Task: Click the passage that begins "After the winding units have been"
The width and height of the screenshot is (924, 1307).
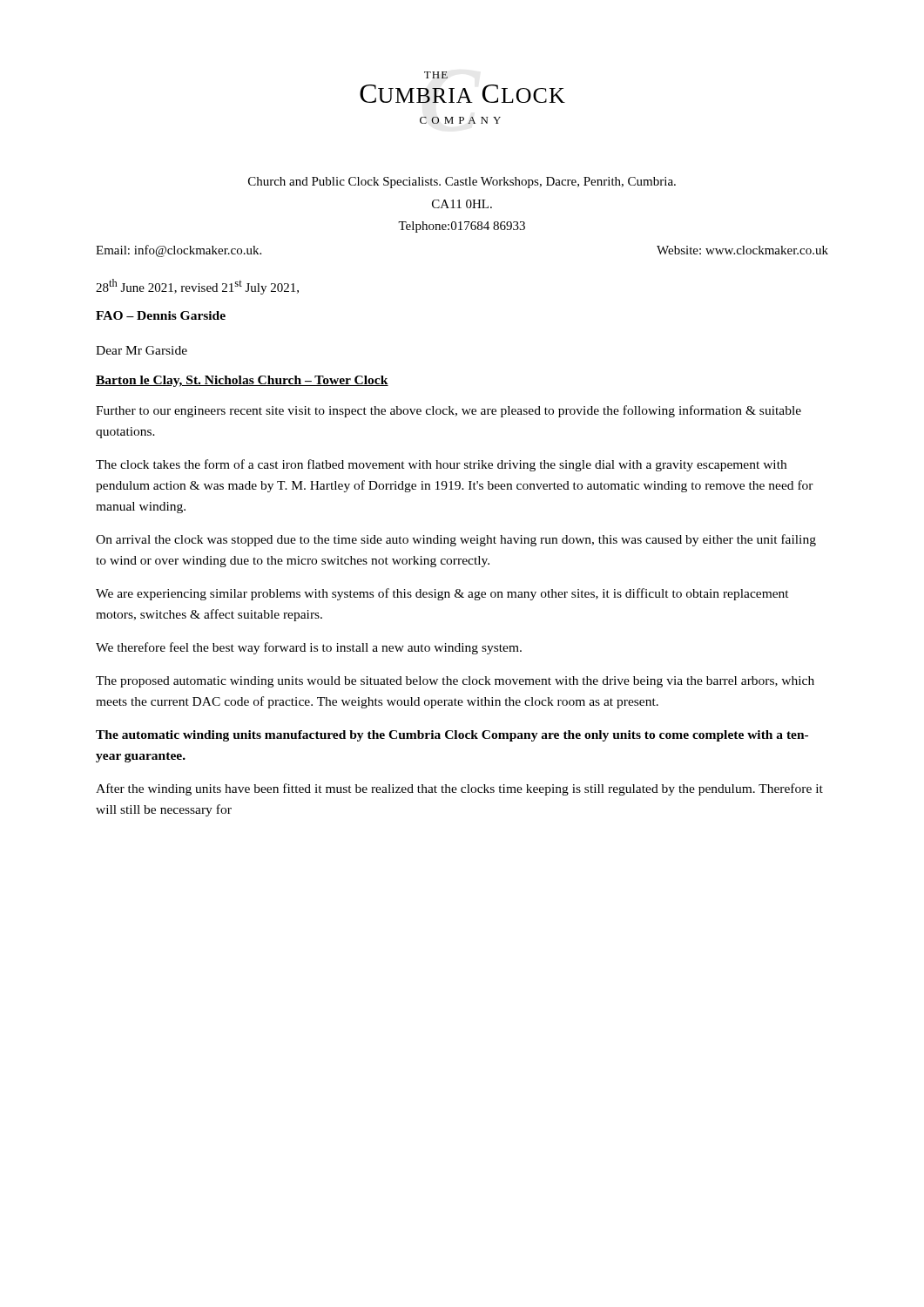Action: (459, 799)
